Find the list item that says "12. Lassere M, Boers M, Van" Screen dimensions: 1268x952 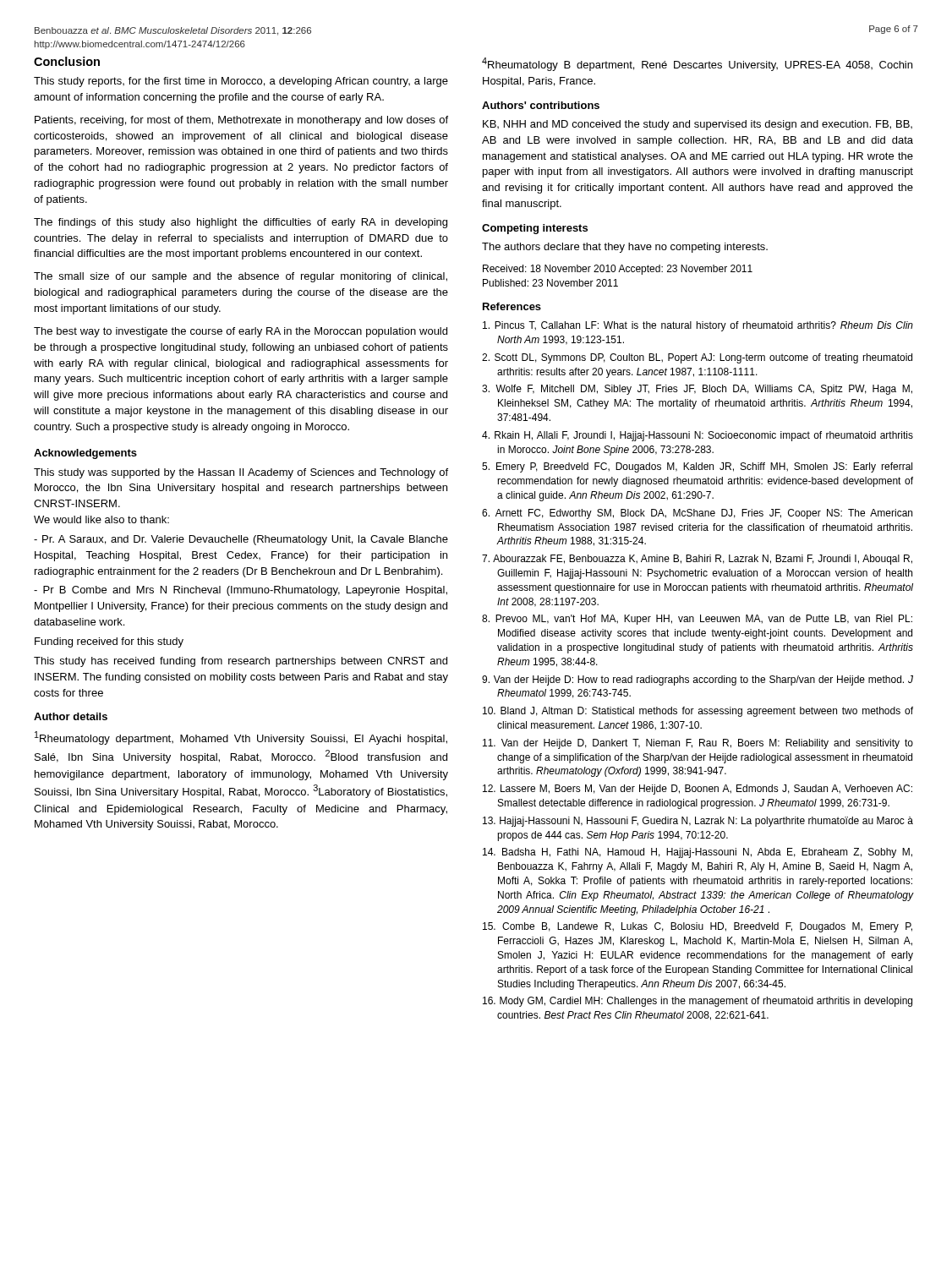[697, 796]
